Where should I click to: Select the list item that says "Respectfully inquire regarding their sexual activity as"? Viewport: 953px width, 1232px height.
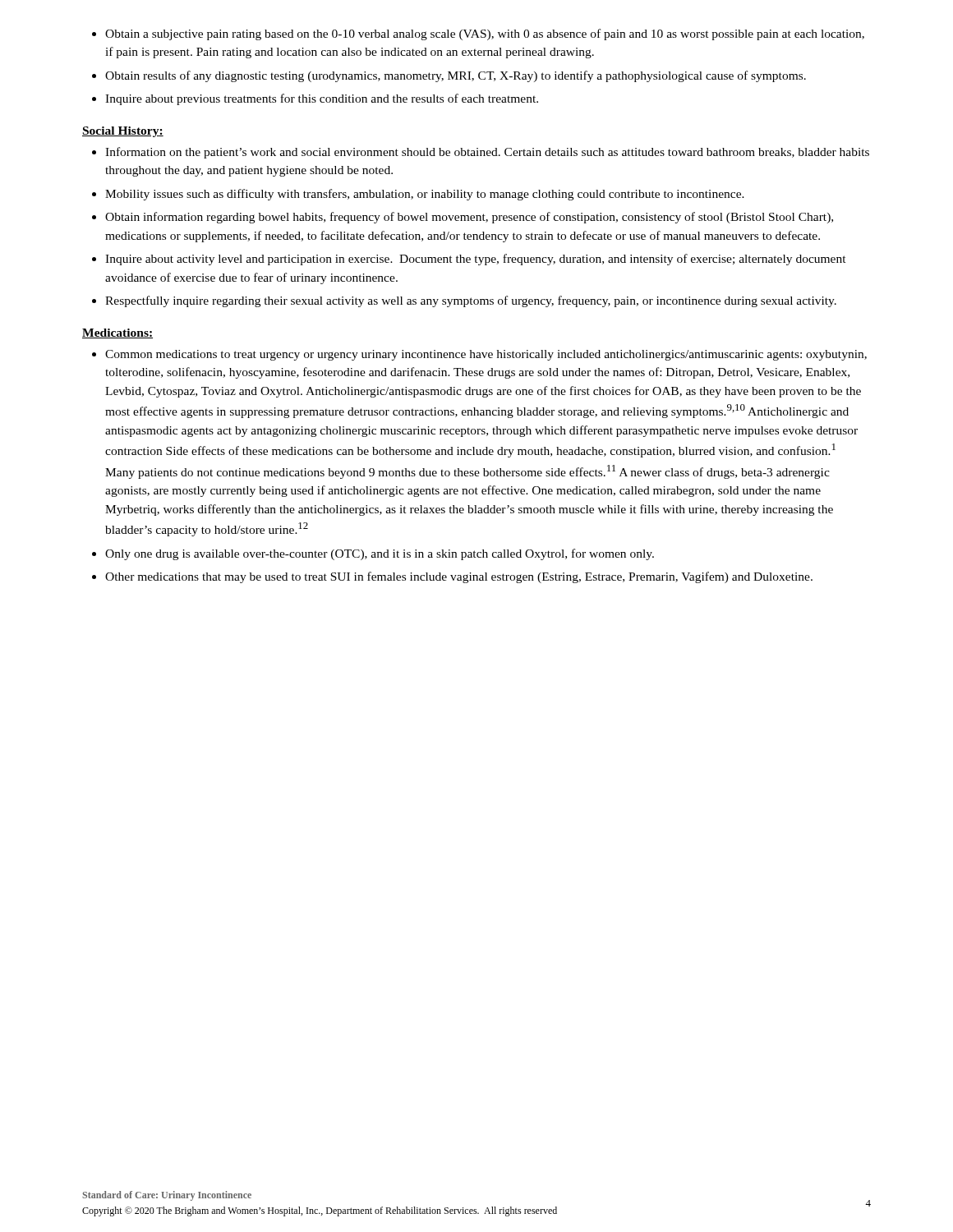(488, 301)
